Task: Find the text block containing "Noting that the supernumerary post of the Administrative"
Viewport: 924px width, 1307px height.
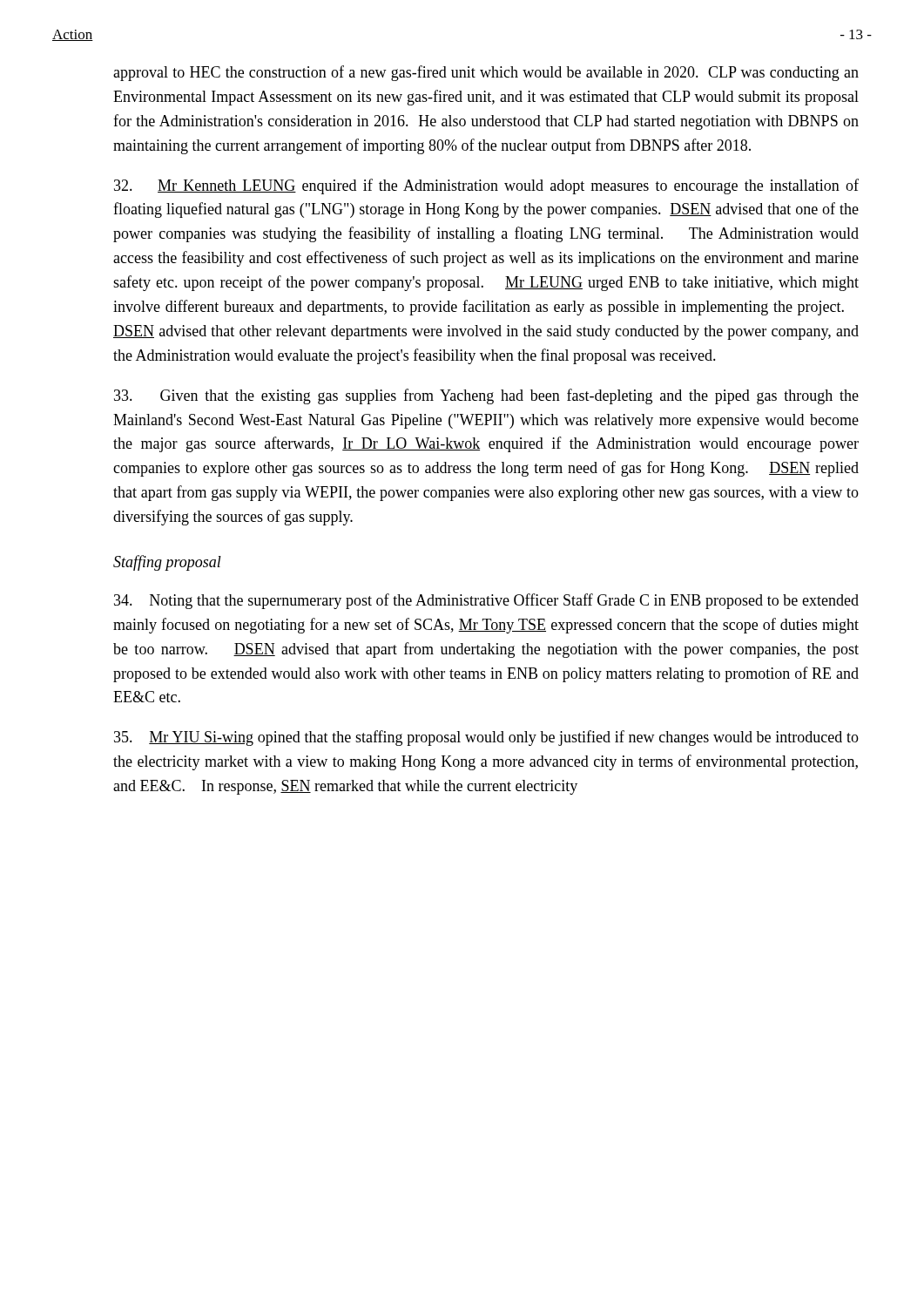Action: click(486, 649)
